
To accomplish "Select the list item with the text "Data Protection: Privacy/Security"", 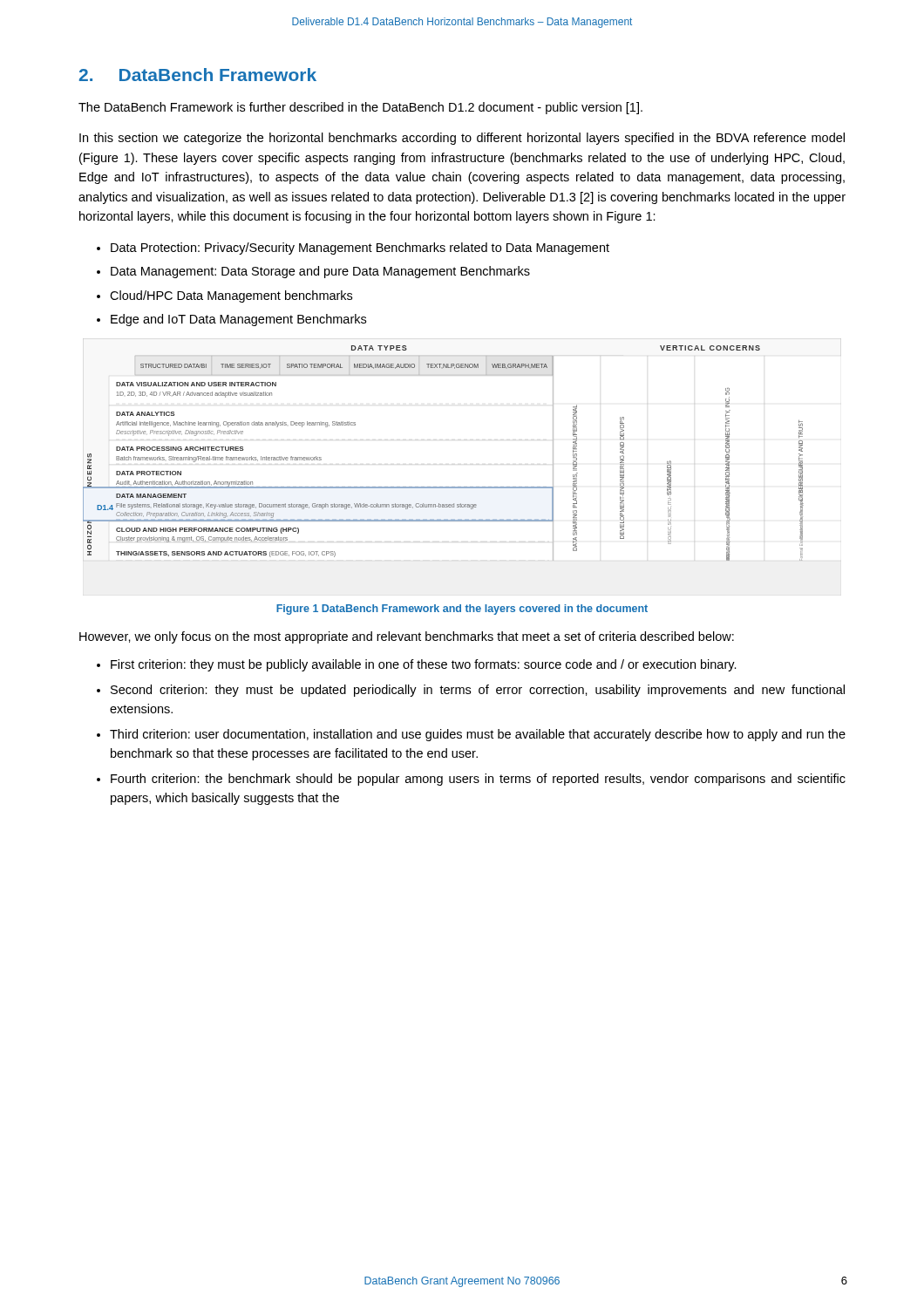I will tap(360, 247).
